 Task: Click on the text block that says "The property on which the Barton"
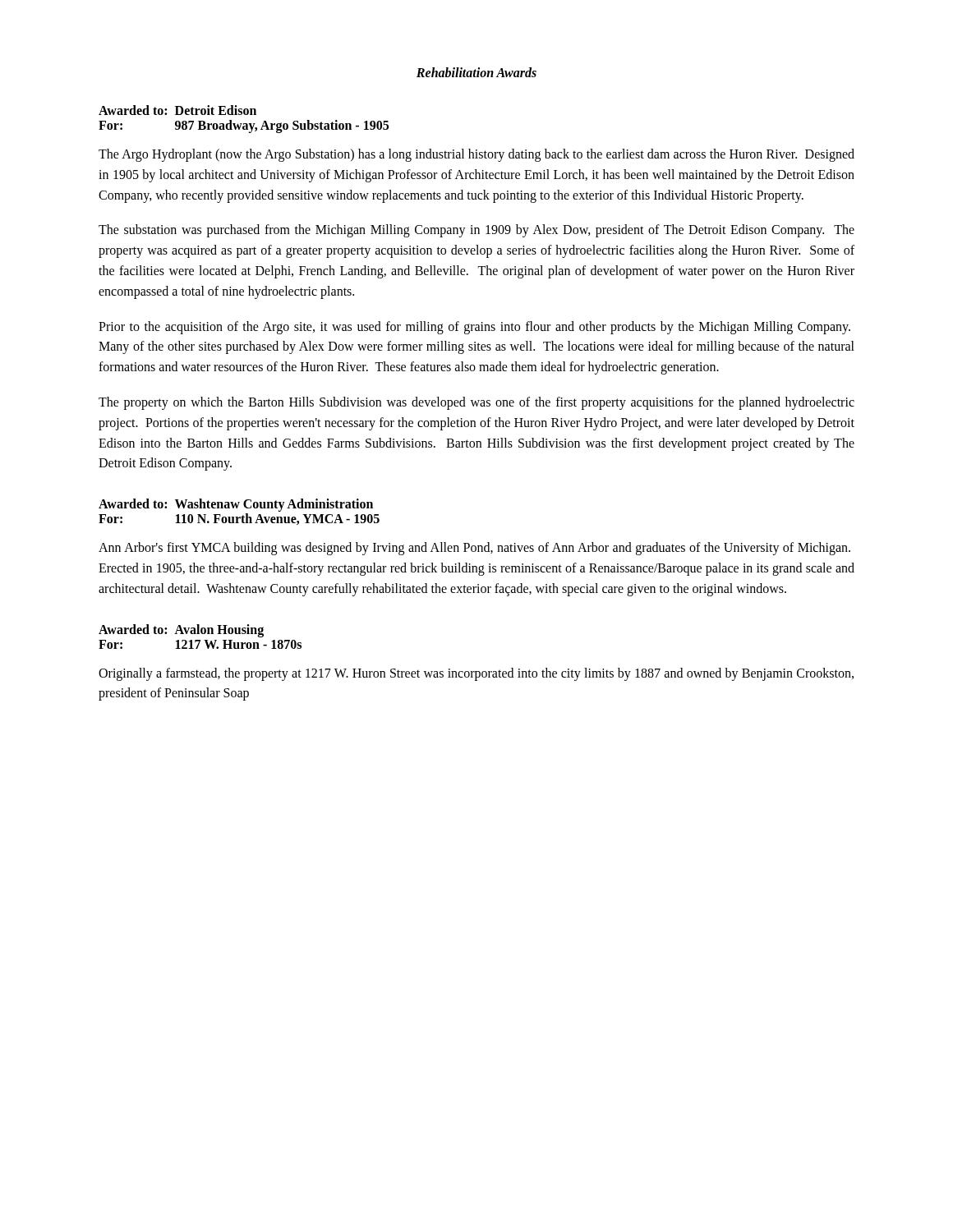pyautogui.click(x=476, y=433)
